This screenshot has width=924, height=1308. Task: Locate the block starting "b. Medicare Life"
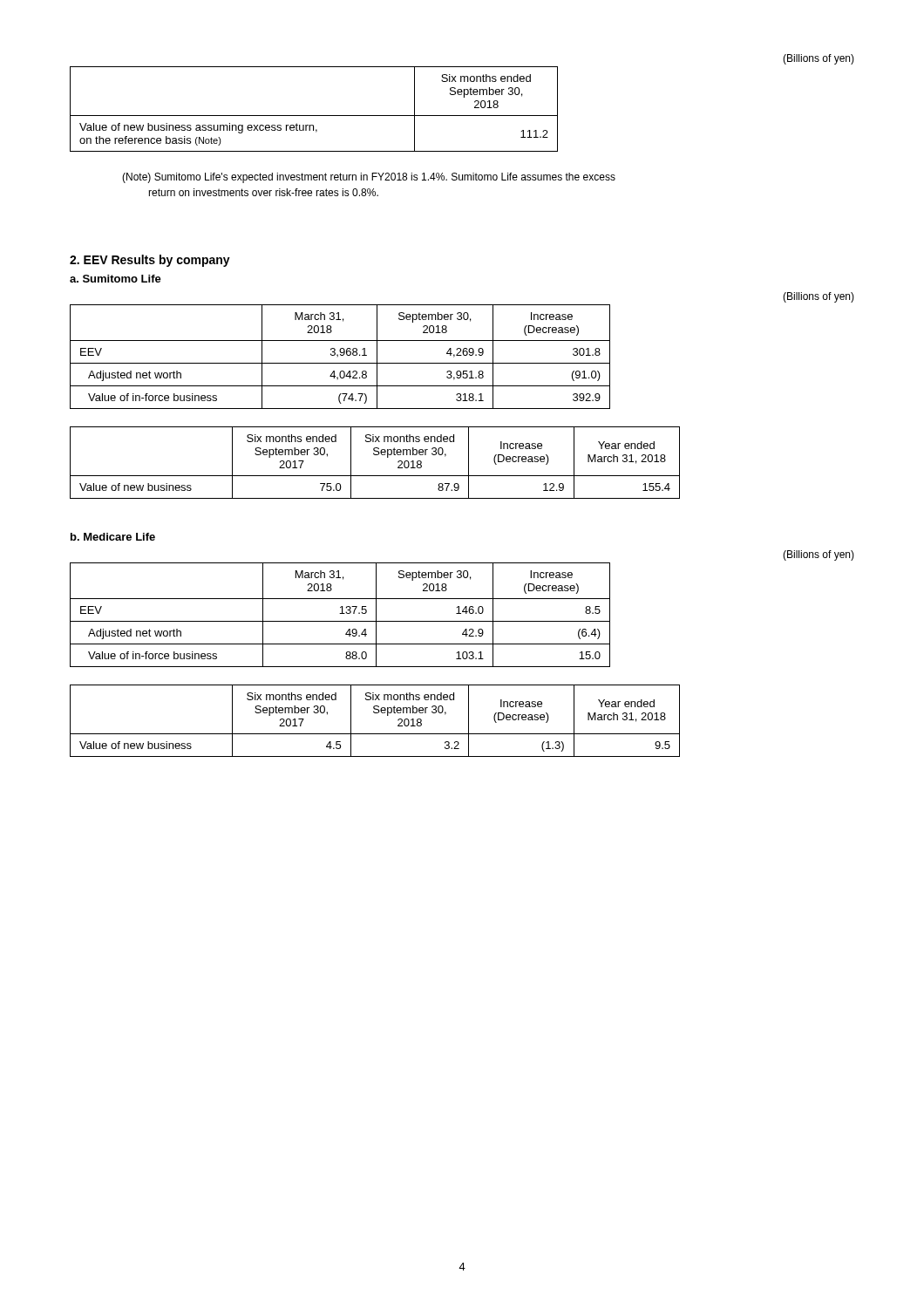tap(113, 537)
